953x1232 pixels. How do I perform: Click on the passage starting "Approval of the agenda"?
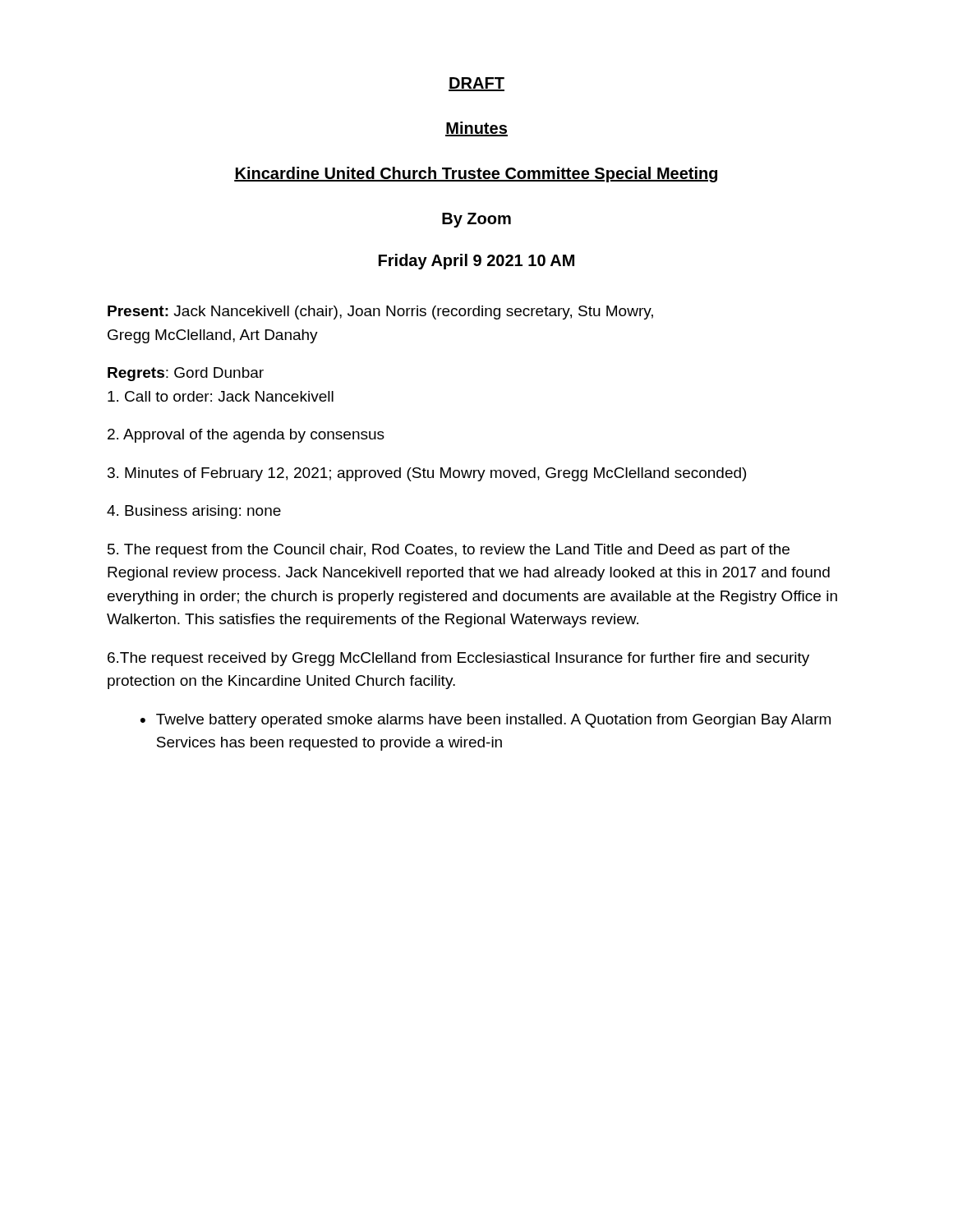point(246,434)
